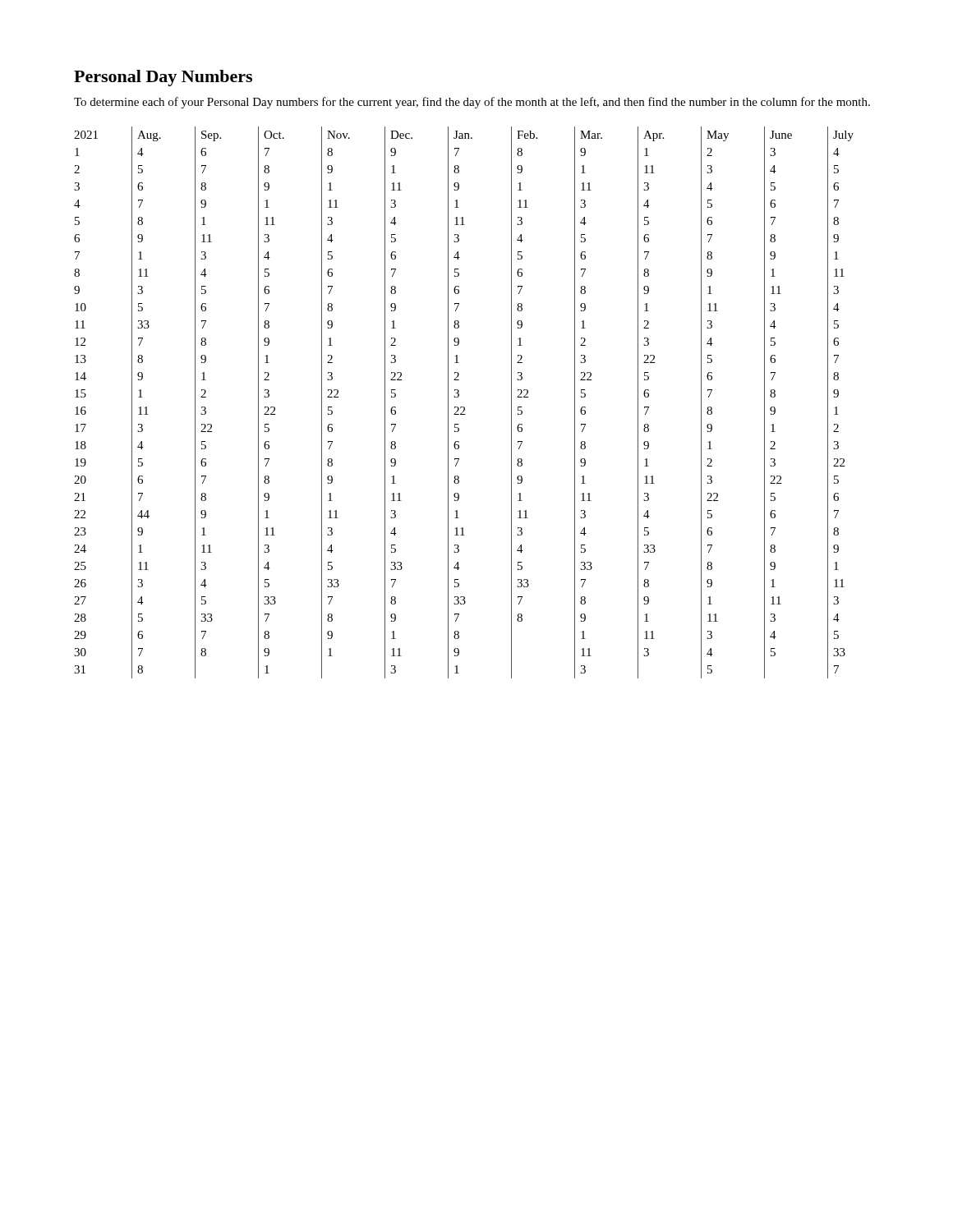The height and width of the screenshot is (1232, 953).
Task: Find the text block containing "To determine each"
Action: point(472,102)
